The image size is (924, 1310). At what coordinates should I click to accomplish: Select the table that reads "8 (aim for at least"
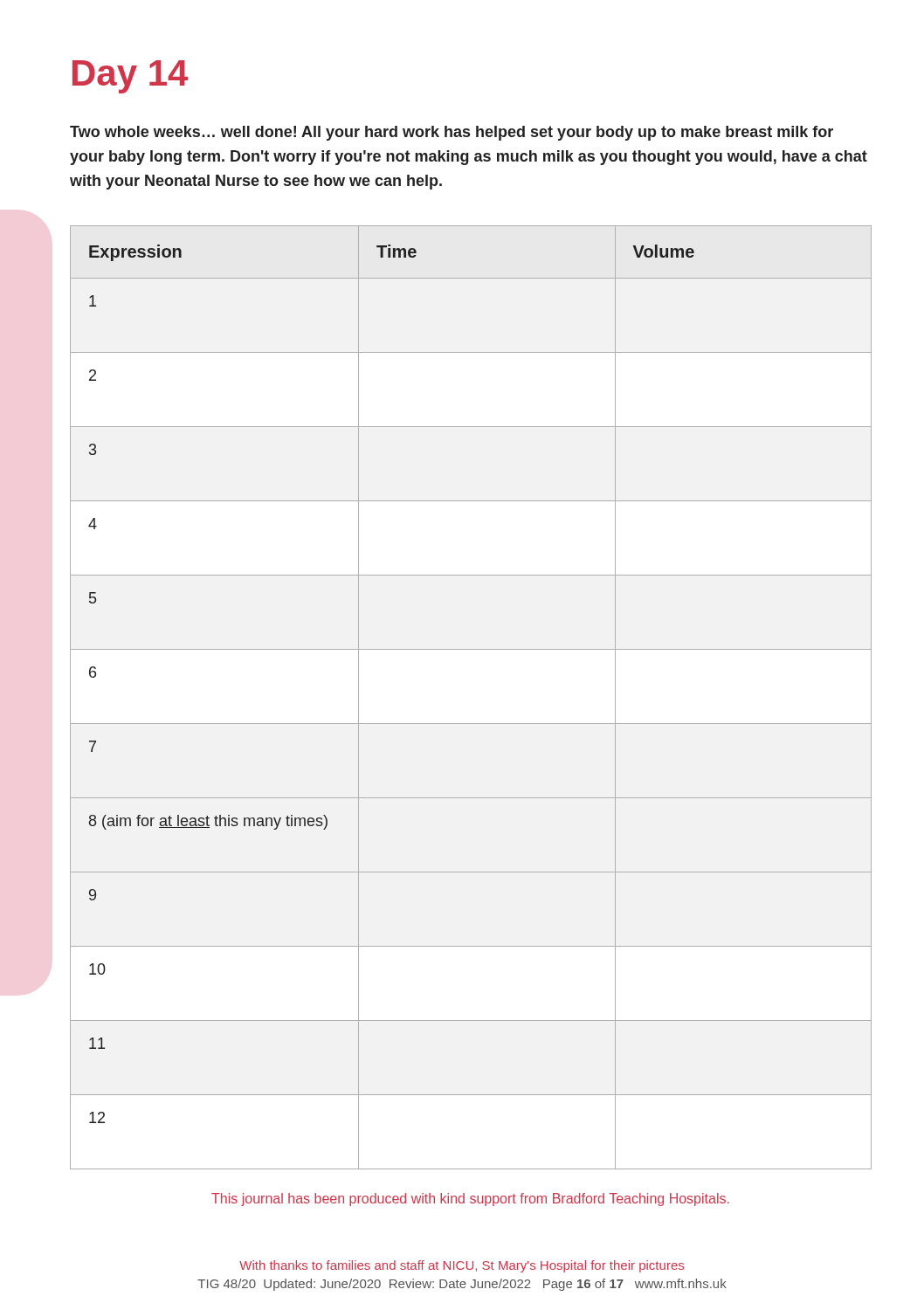tap(471, 697)
